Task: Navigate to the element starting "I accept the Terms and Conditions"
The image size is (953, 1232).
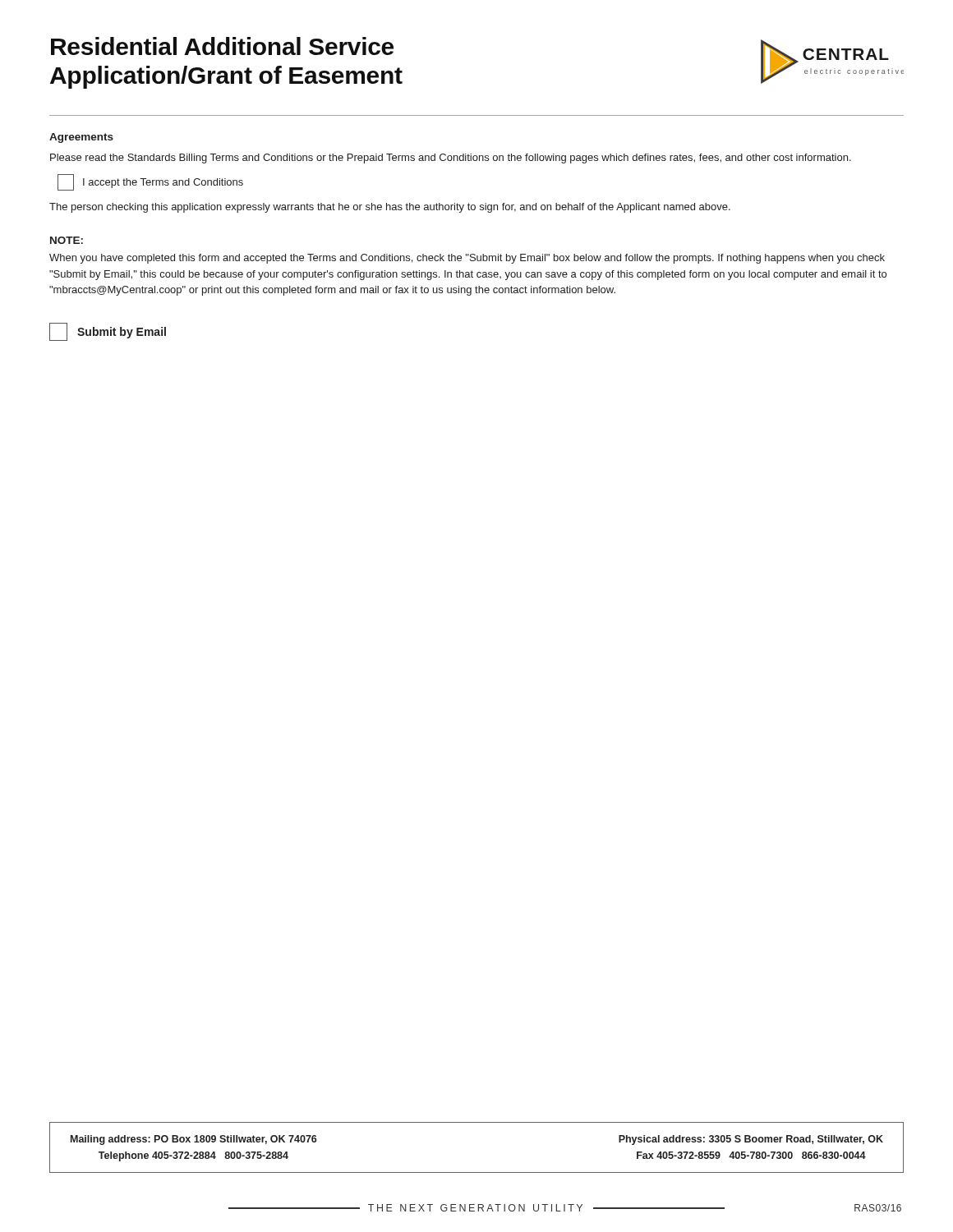Action: coord(150,182)
